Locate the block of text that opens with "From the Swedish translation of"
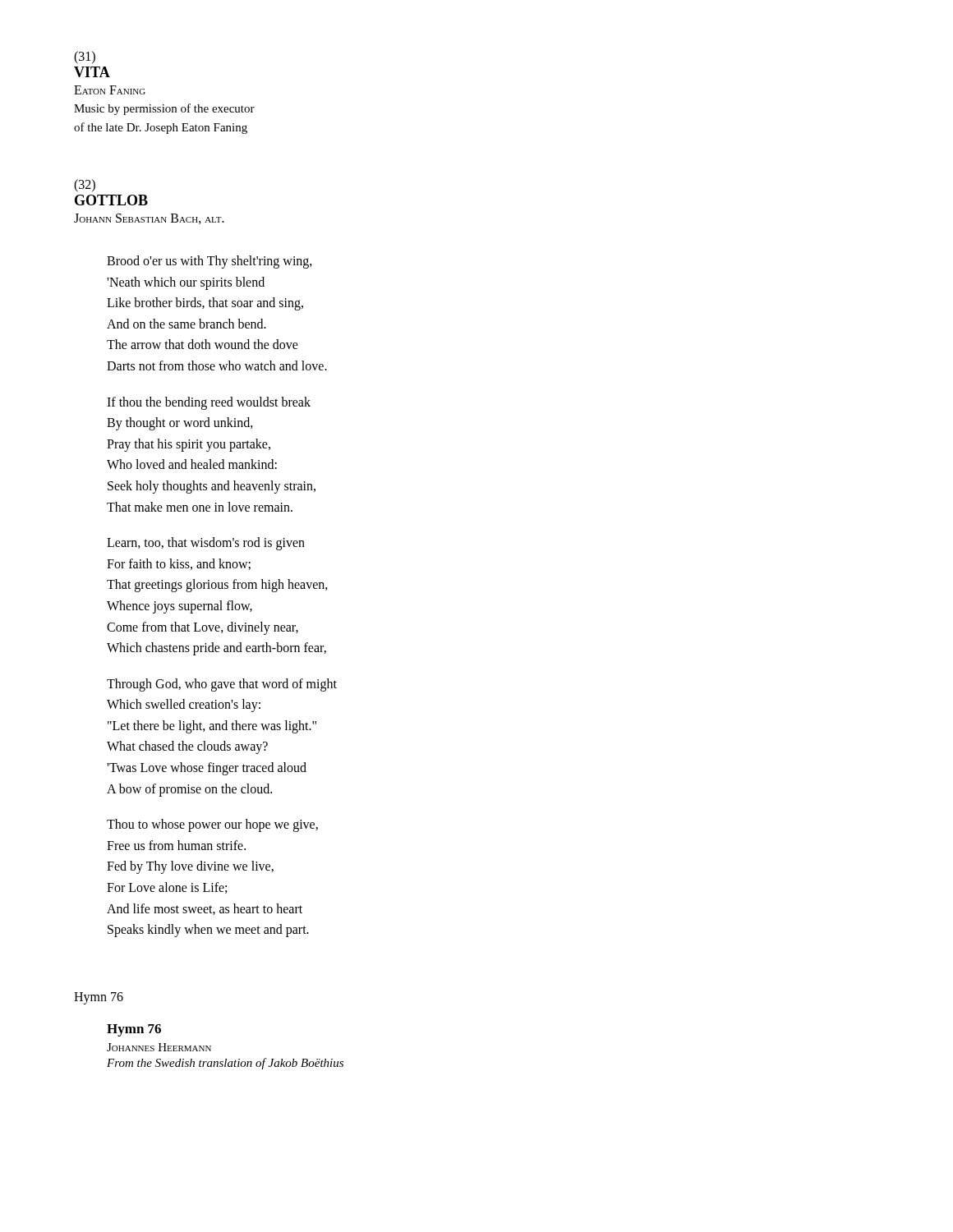 pyautogui.click(x=225, y=1063)
